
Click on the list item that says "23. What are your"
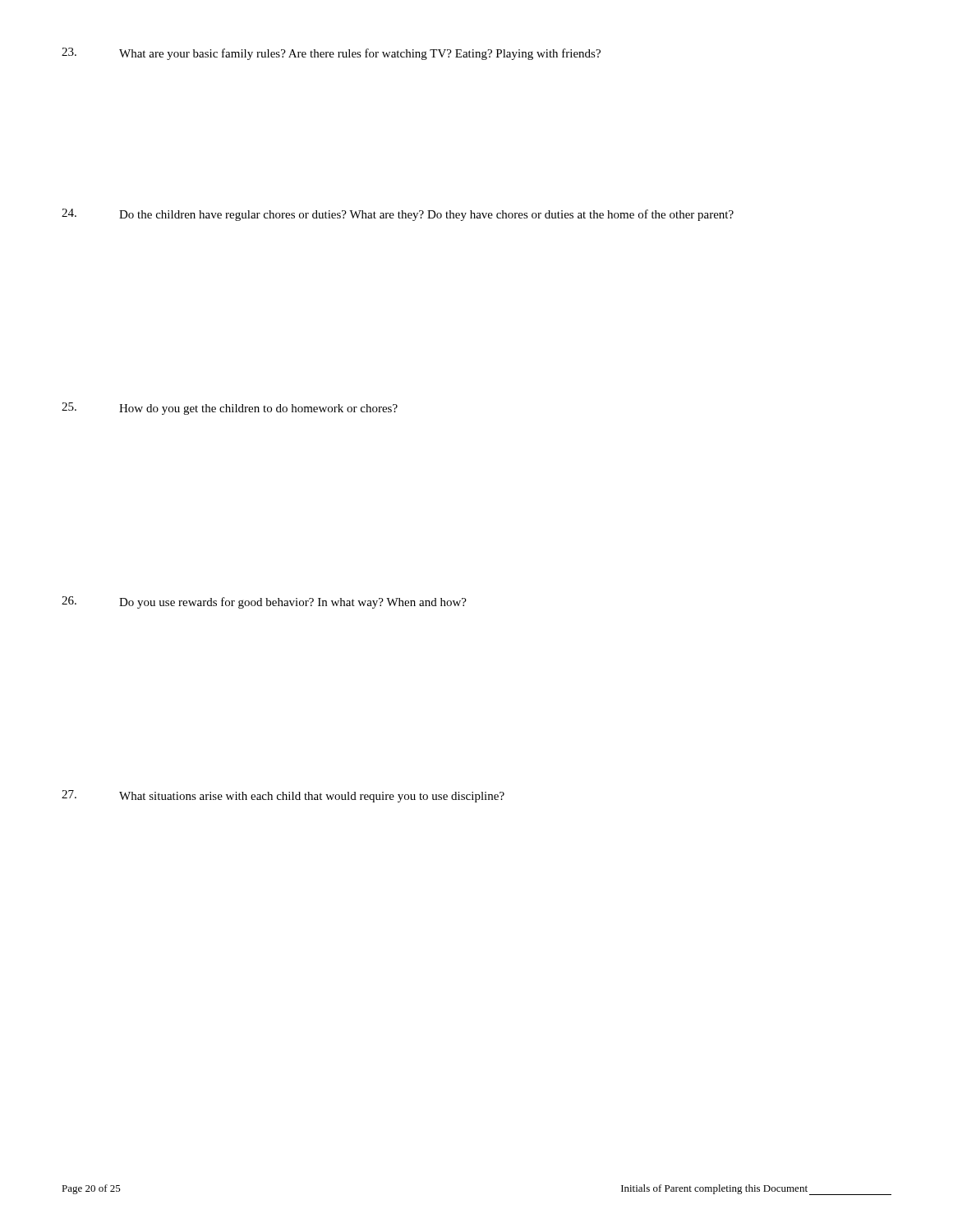476,54
